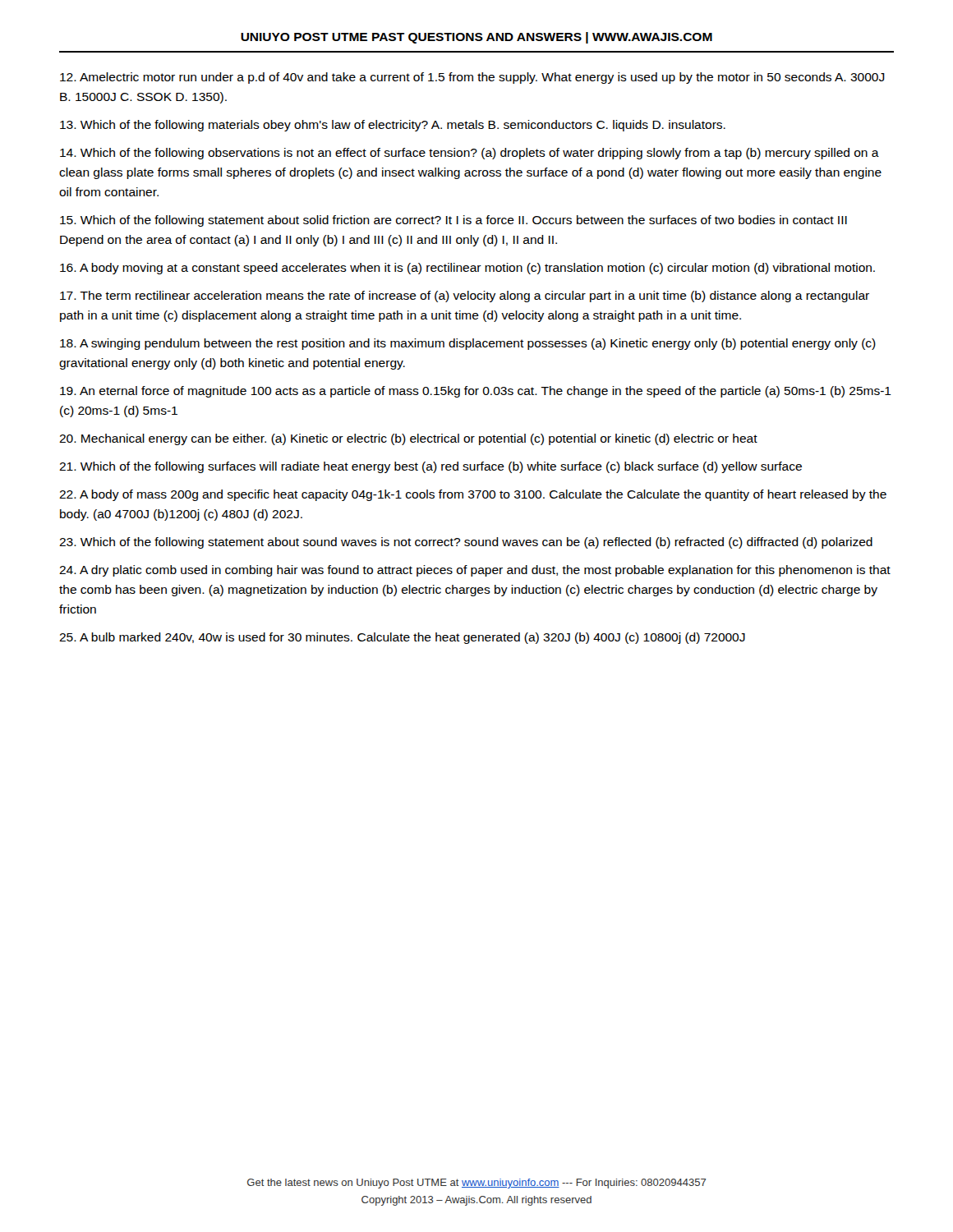
Task: Locate the list item containing "22. A body of mass 200g"
Action: (x=473, y=504)
